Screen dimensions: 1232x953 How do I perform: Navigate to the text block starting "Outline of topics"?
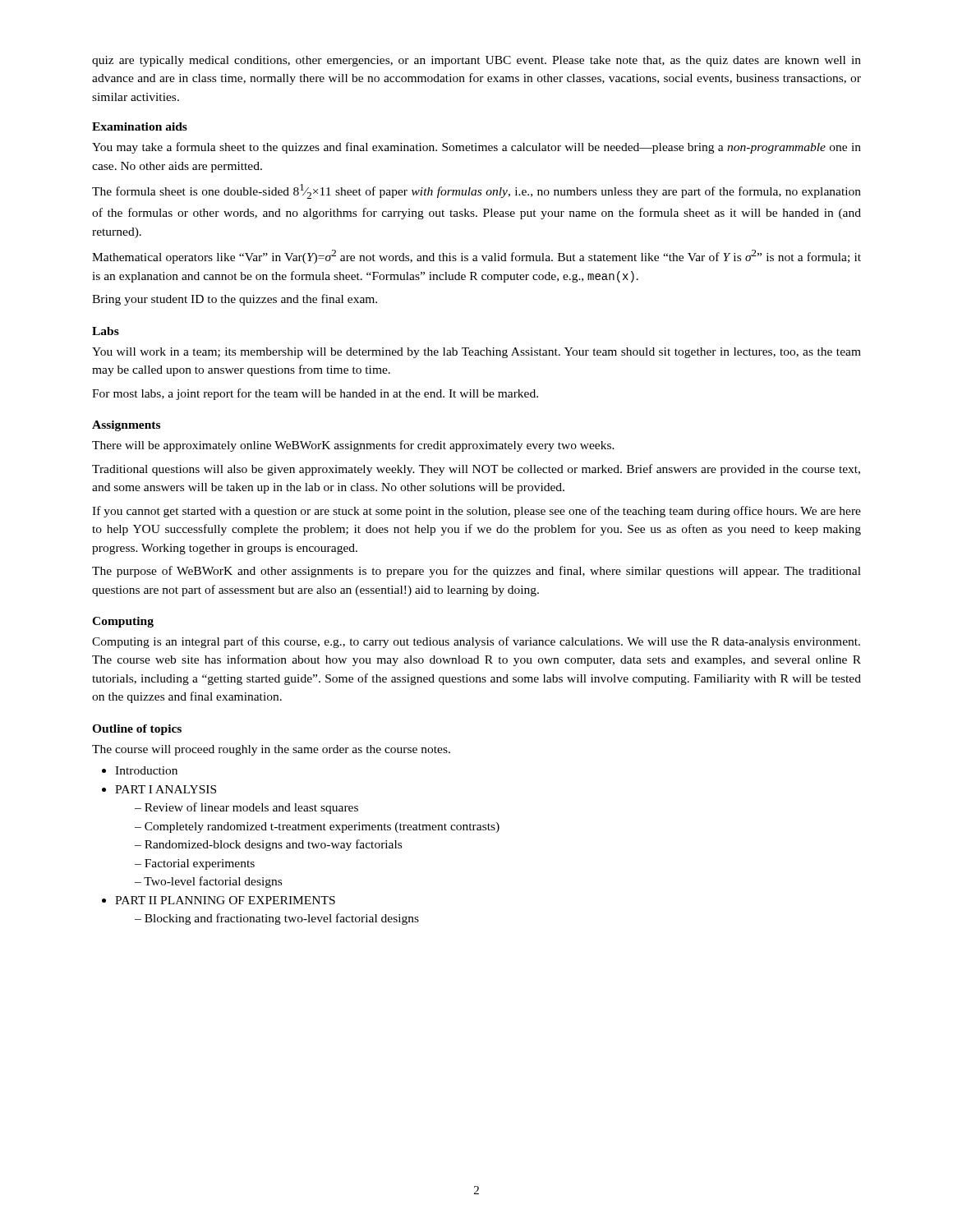pos(137,728)
